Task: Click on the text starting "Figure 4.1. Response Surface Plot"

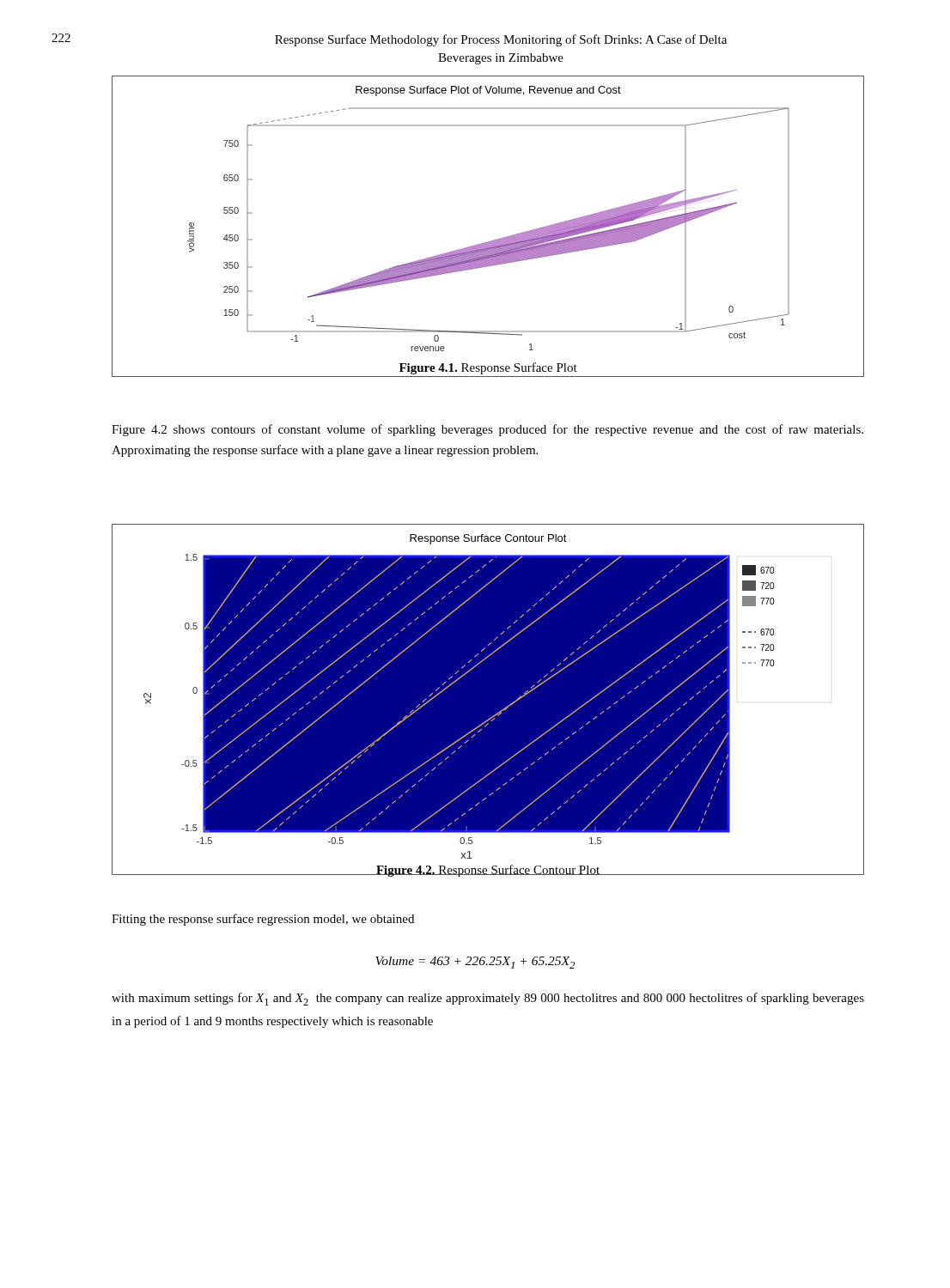Action: pyautogui.click(x=488, y=368)
